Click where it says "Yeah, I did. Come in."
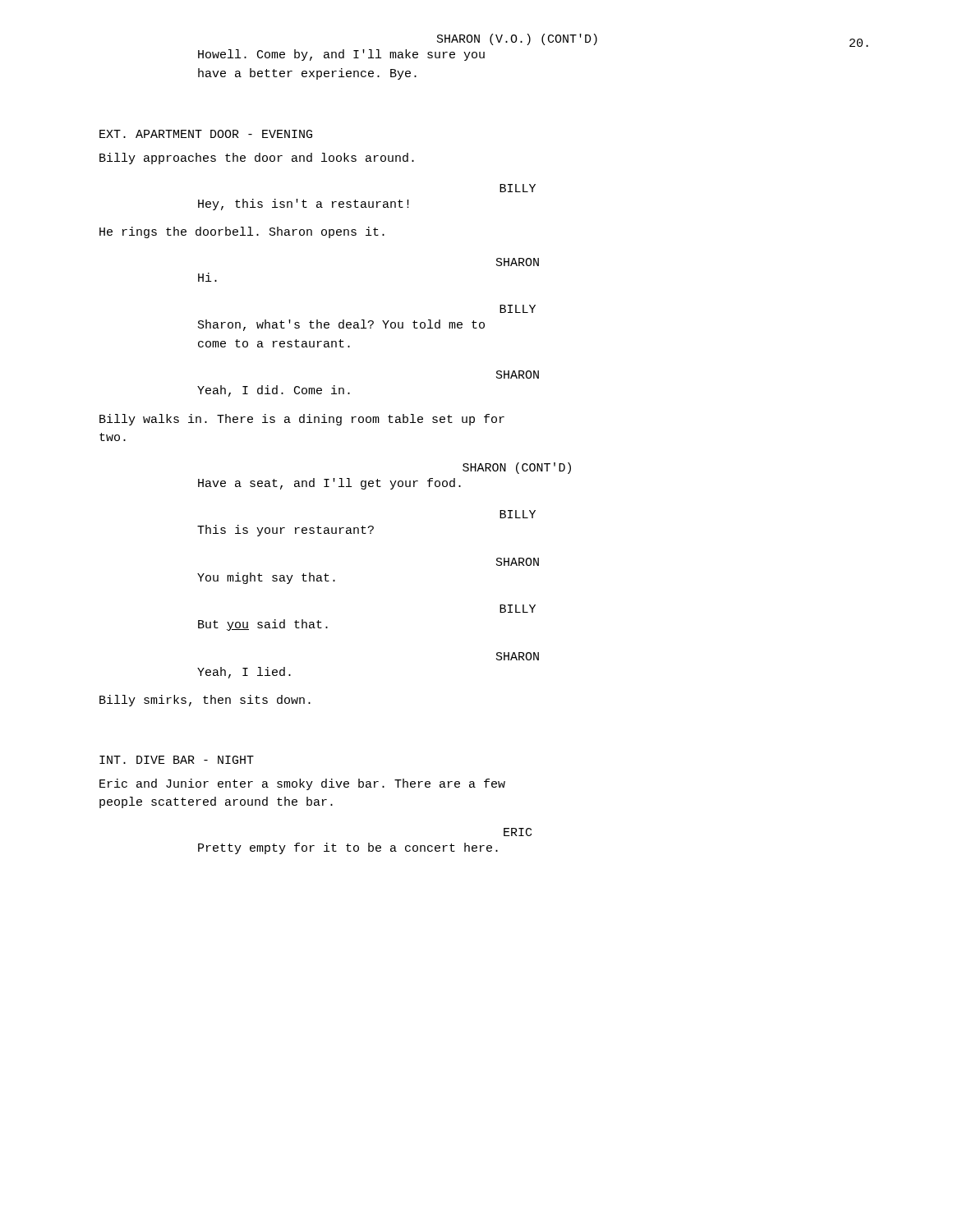Screen dimensions: 1232x953 (x=275, y=391)
